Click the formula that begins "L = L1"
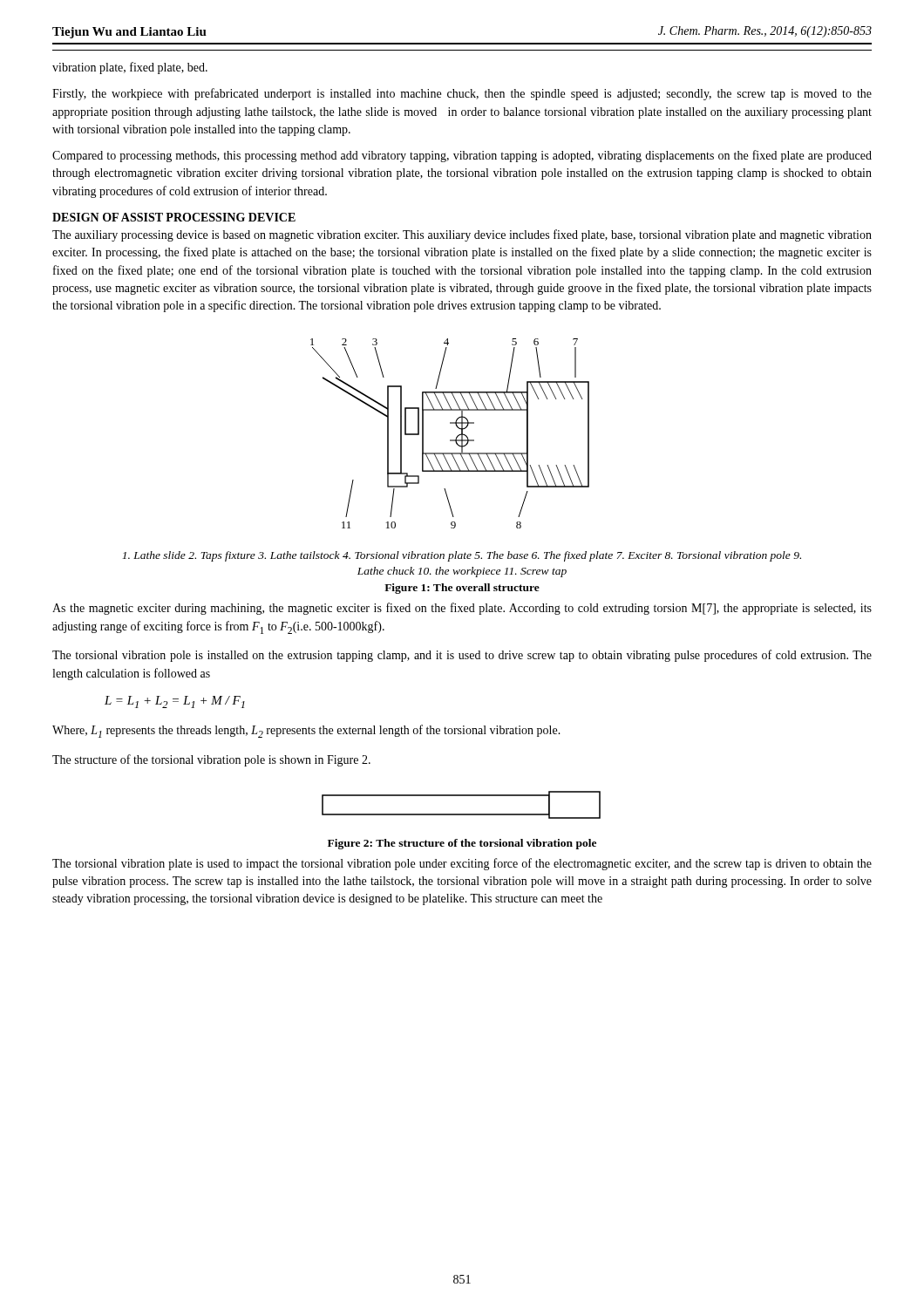 (x=175, y=702)
